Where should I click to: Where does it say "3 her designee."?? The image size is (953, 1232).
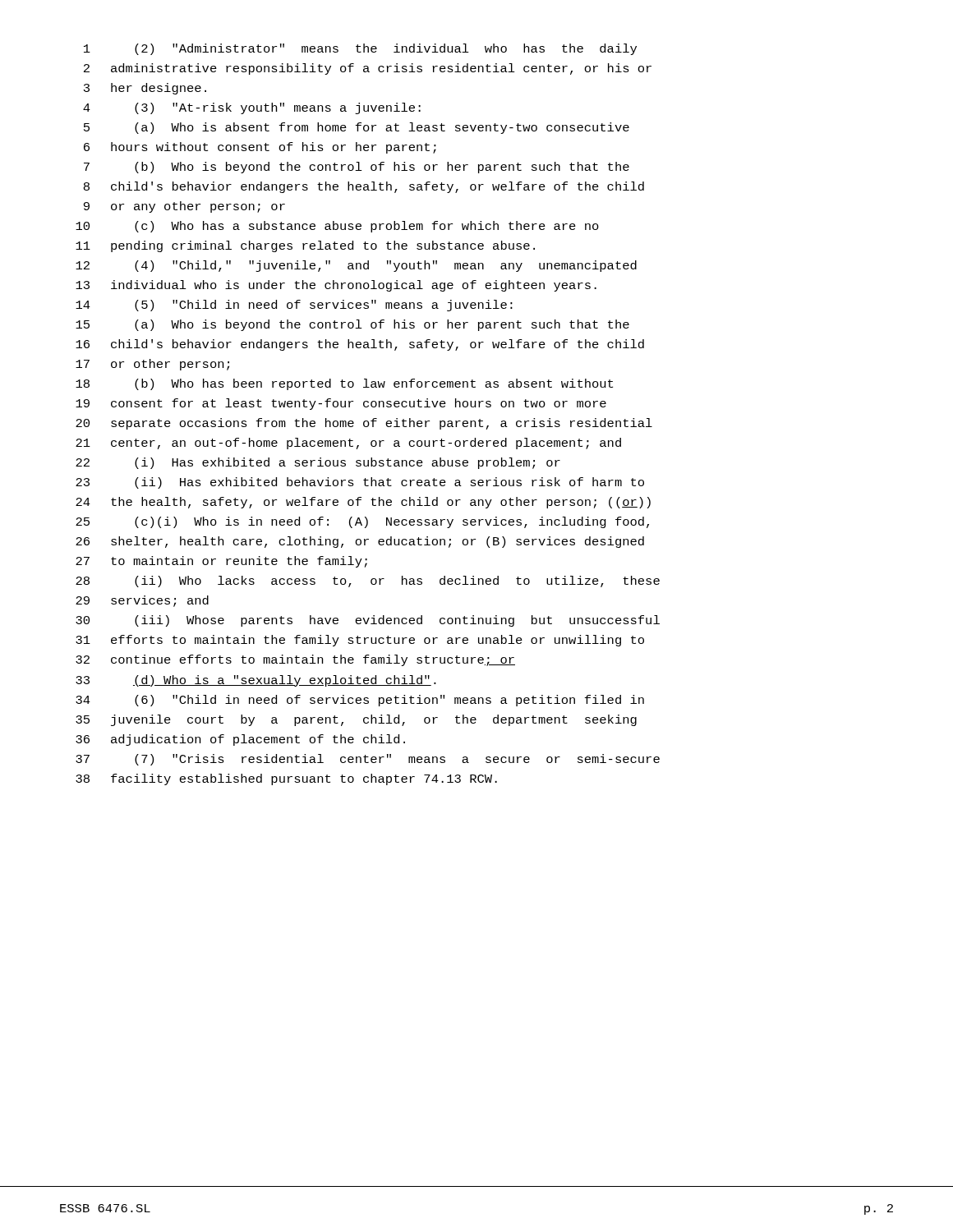(x=145, y=89)
